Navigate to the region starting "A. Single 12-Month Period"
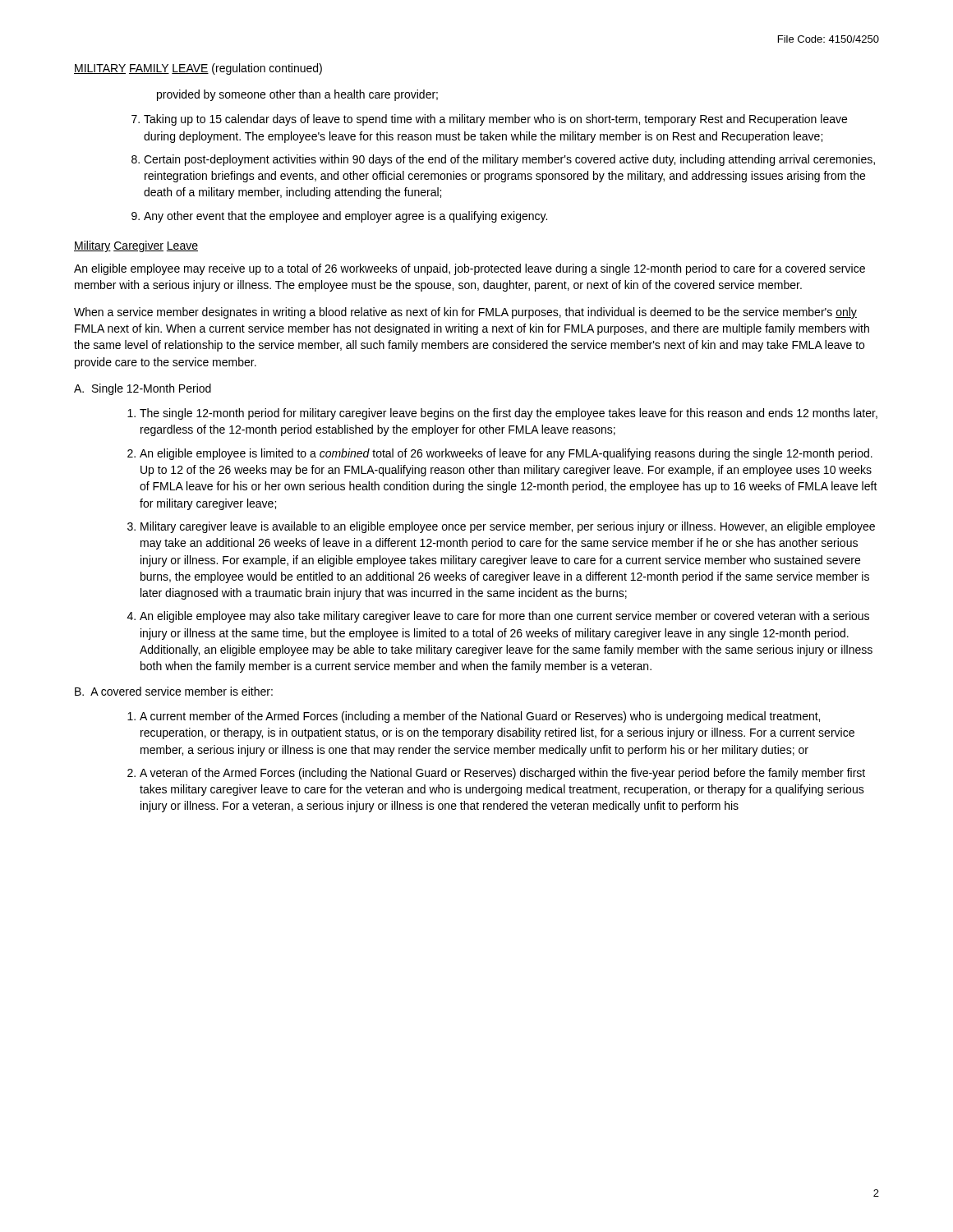The image size is (953, 1232). (143, 388)
